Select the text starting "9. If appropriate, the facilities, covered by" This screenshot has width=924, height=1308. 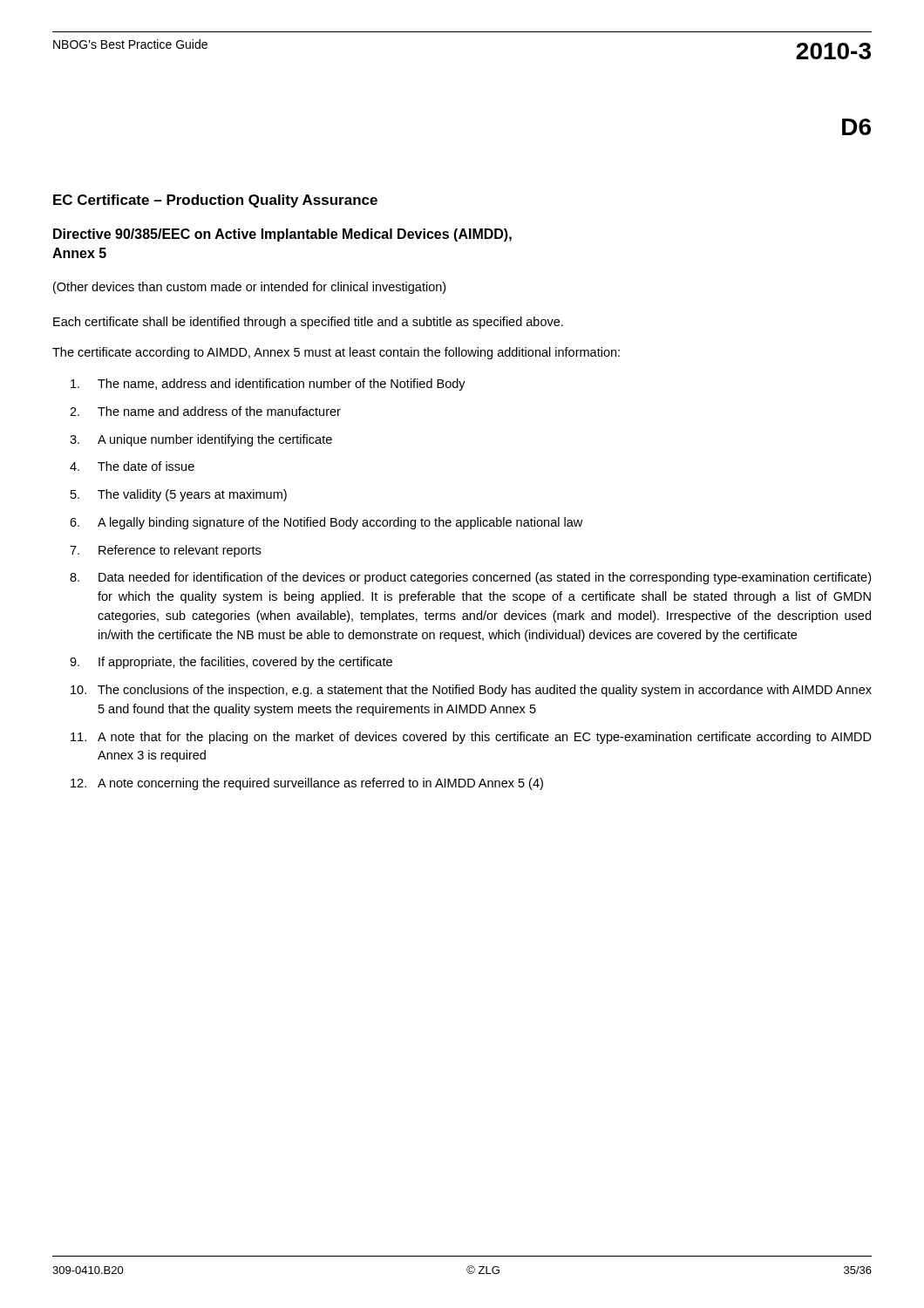[231, 663]
